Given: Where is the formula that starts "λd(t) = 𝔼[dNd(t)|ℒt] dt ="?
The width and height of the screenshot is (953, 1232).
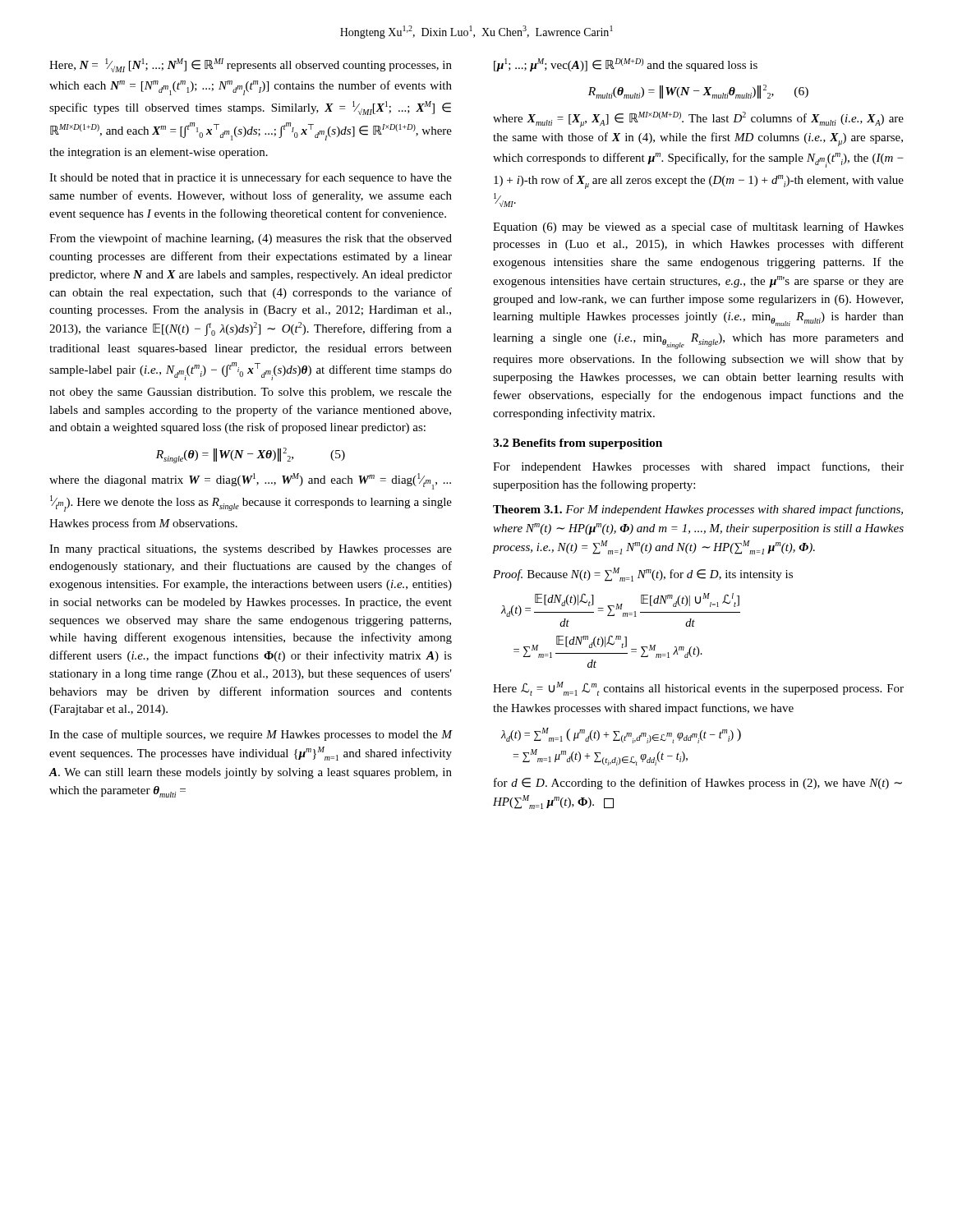Looking at the screenshot, I should click(621, 632).
